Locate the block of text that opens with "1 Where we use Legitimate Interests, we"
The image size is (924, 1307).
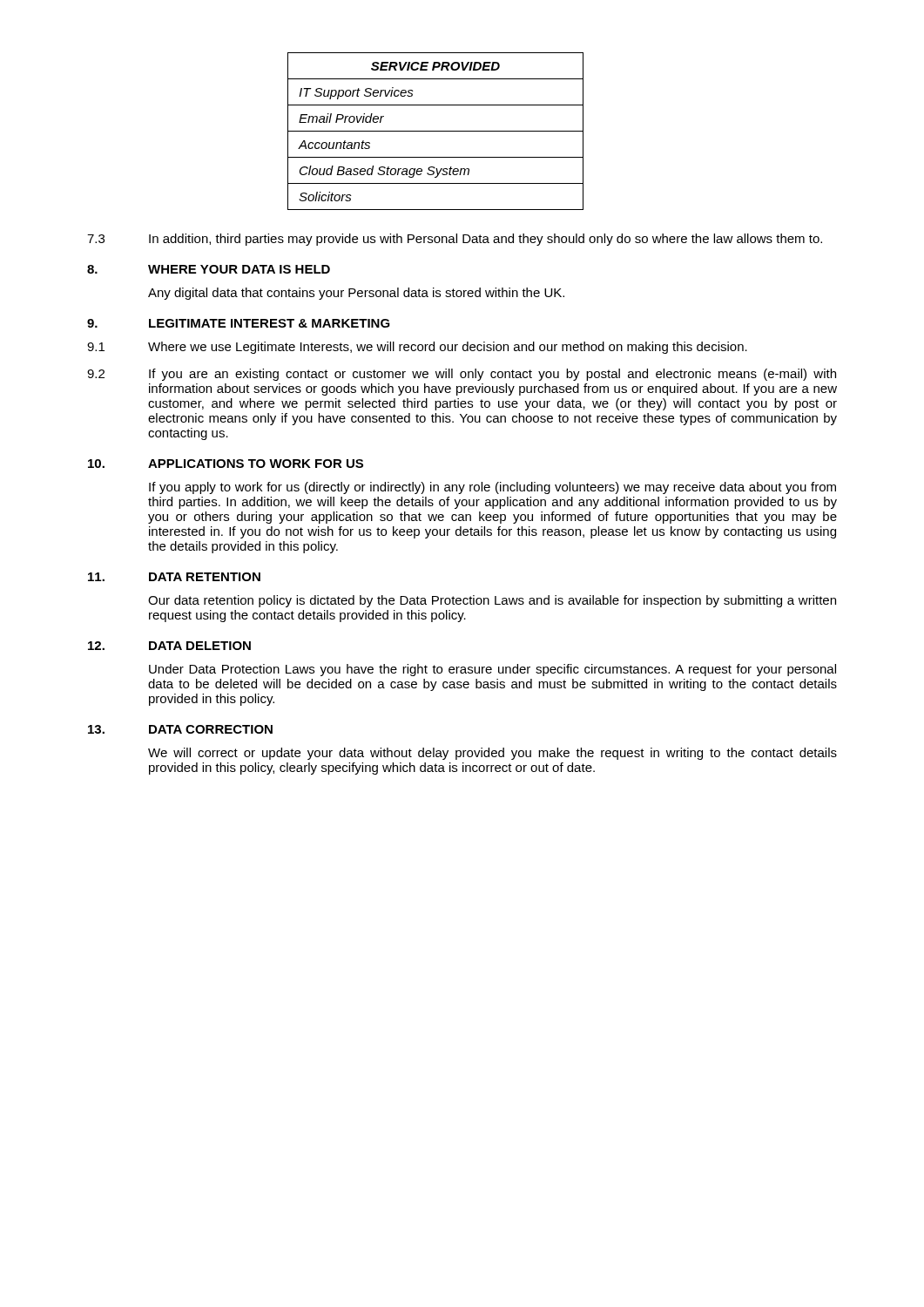coord(462,346)
